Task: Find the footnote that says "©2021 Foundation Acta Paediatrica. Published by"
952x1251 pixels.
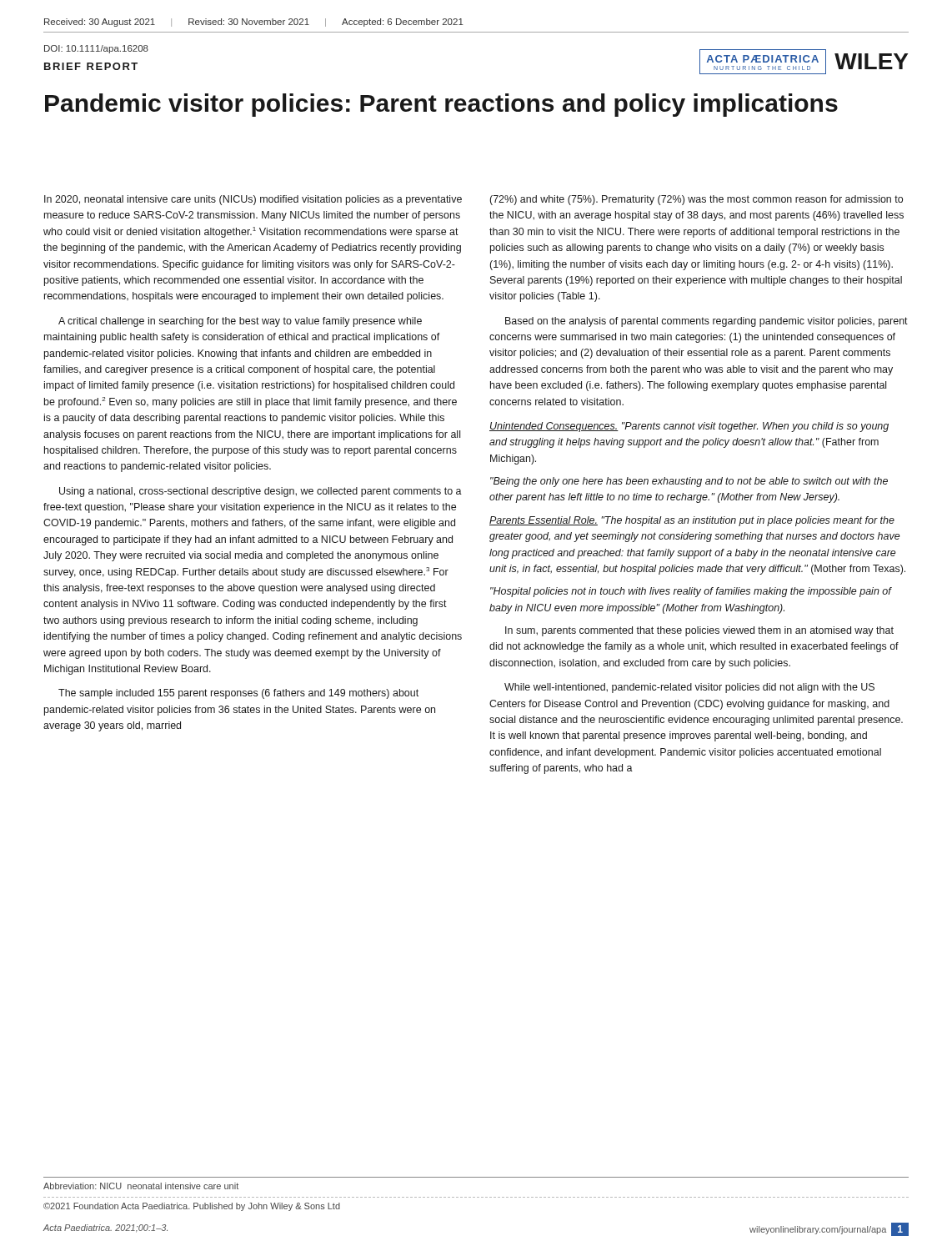Action: [192, 1206]
